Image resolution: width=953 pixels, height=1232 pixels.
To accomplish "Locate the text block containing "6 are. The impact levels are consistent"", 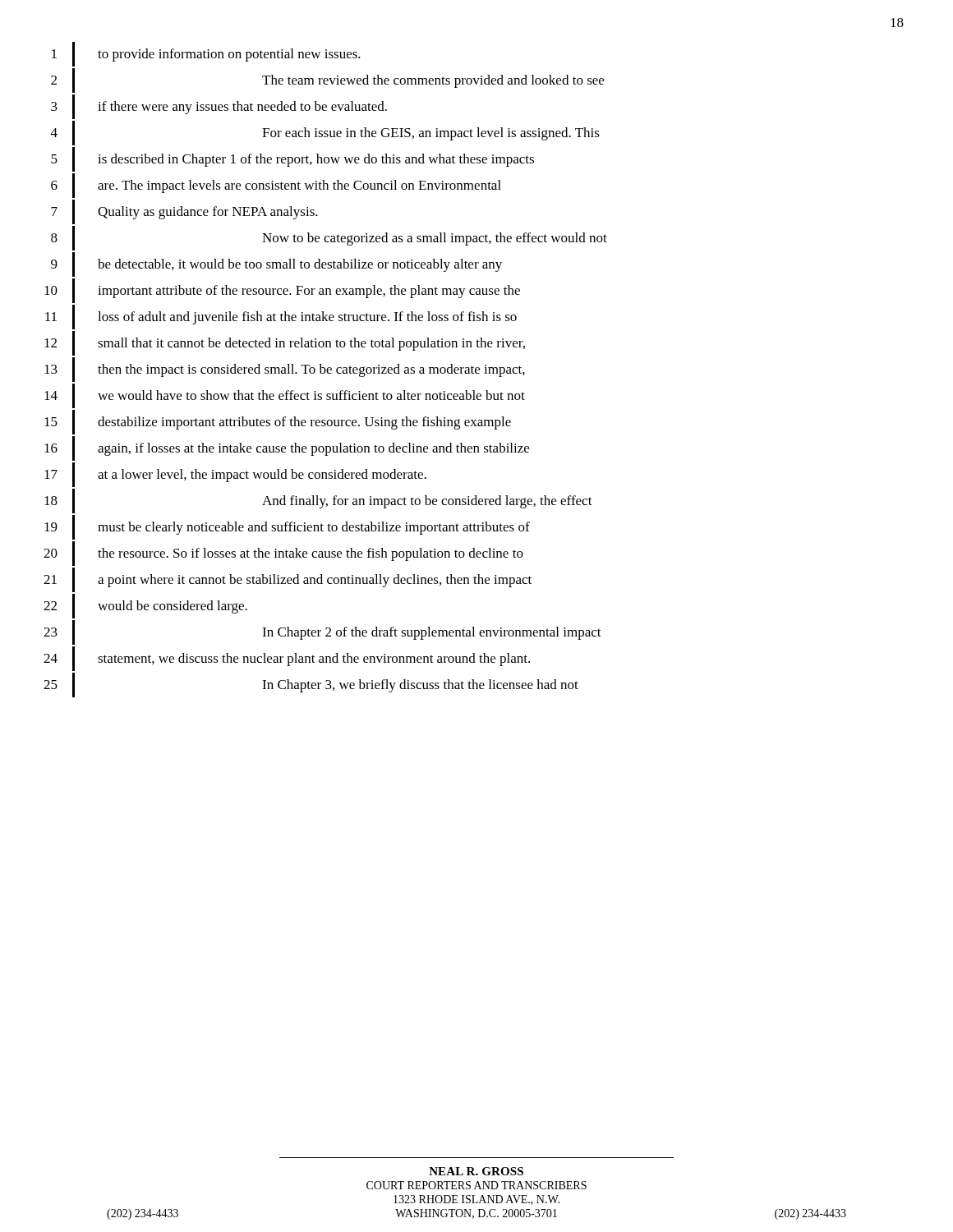I will click(476, 186).
